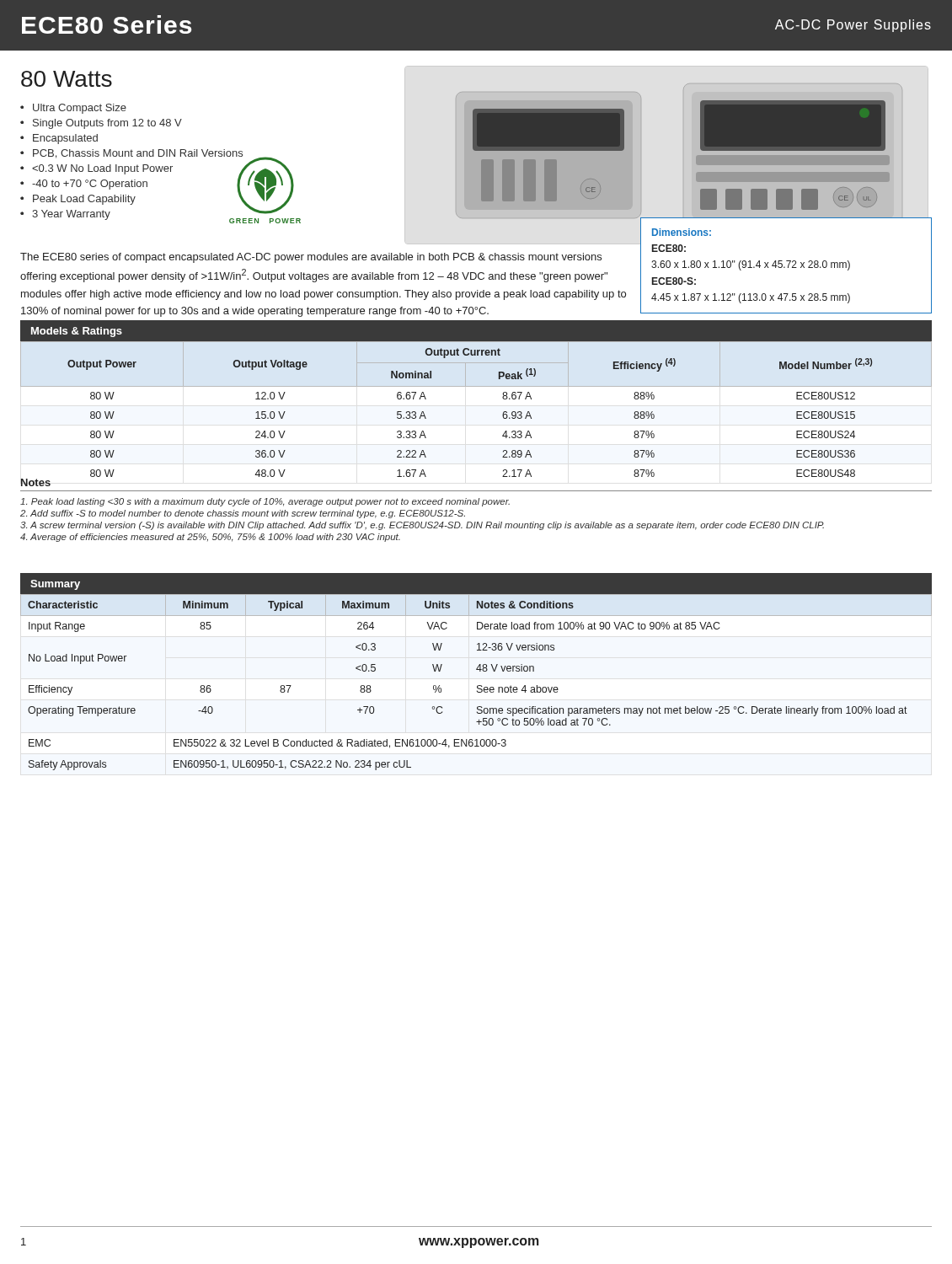Locate the block of text that opens with "The ECE80 series of"
This screenshot has height=1264, width=952.
click(323, 283)
